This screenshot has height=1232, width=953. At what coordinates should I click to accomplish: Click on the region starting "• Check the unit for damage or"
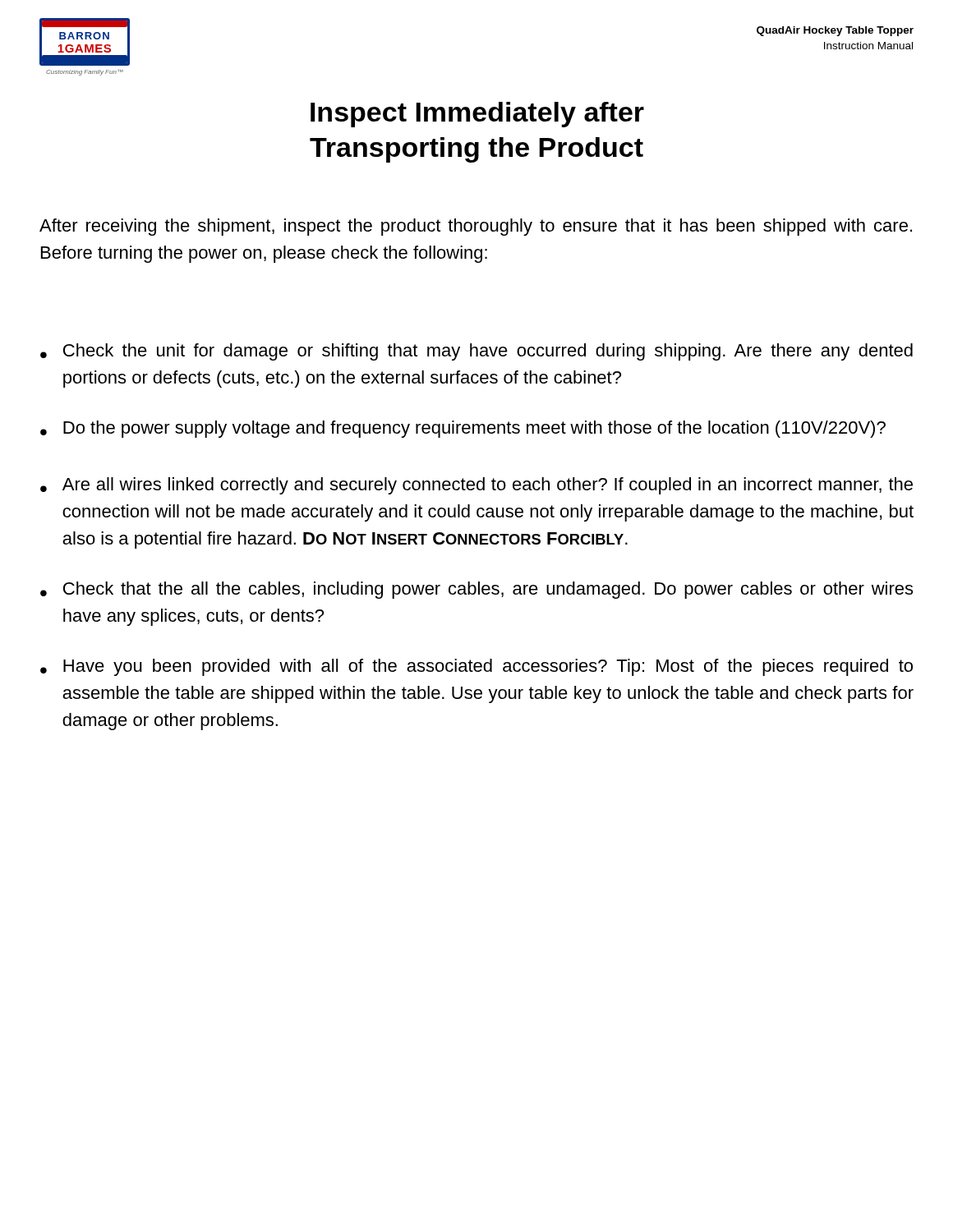(476, 364)
